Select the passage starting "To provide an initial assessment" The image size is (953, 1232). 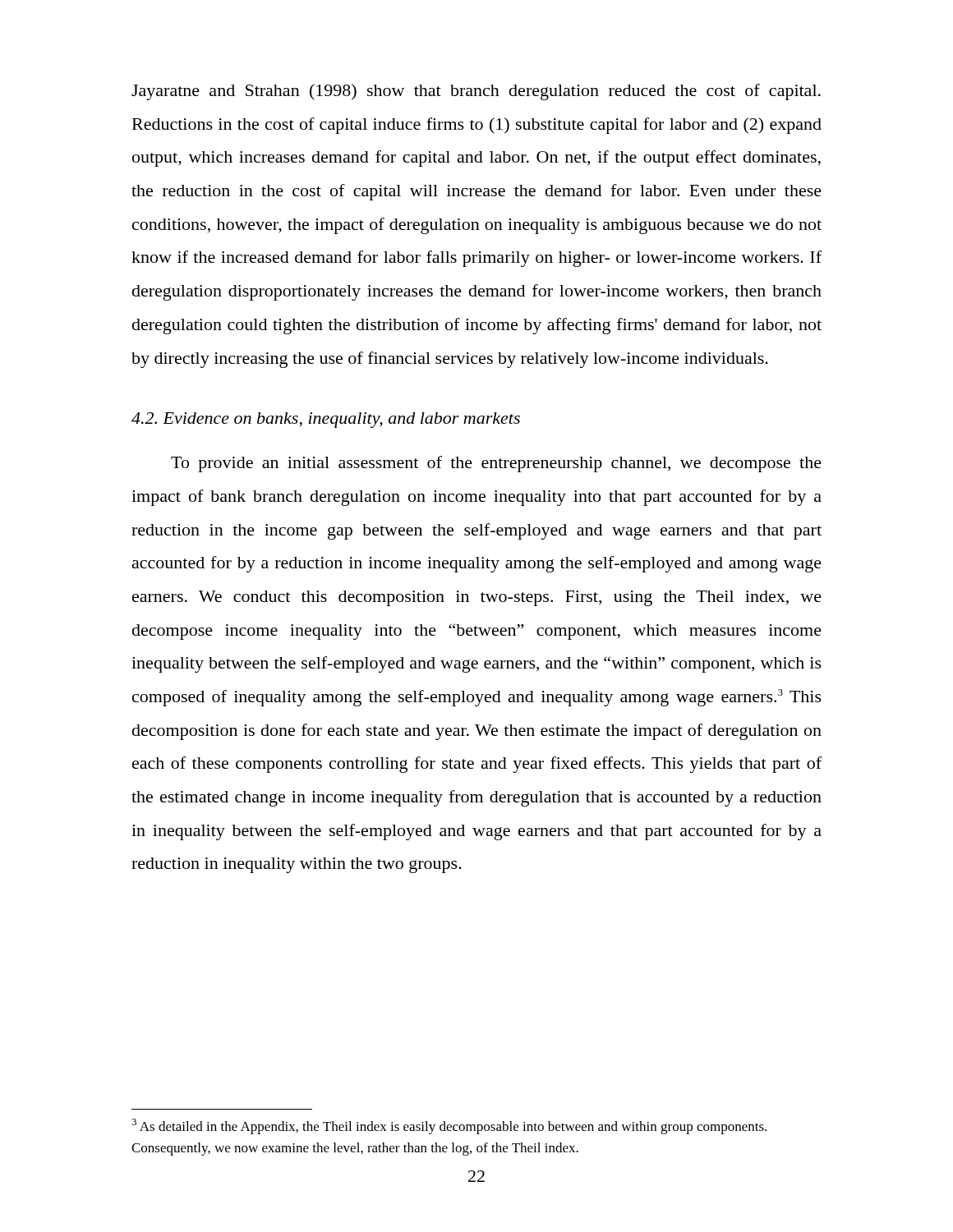[476, 663]
